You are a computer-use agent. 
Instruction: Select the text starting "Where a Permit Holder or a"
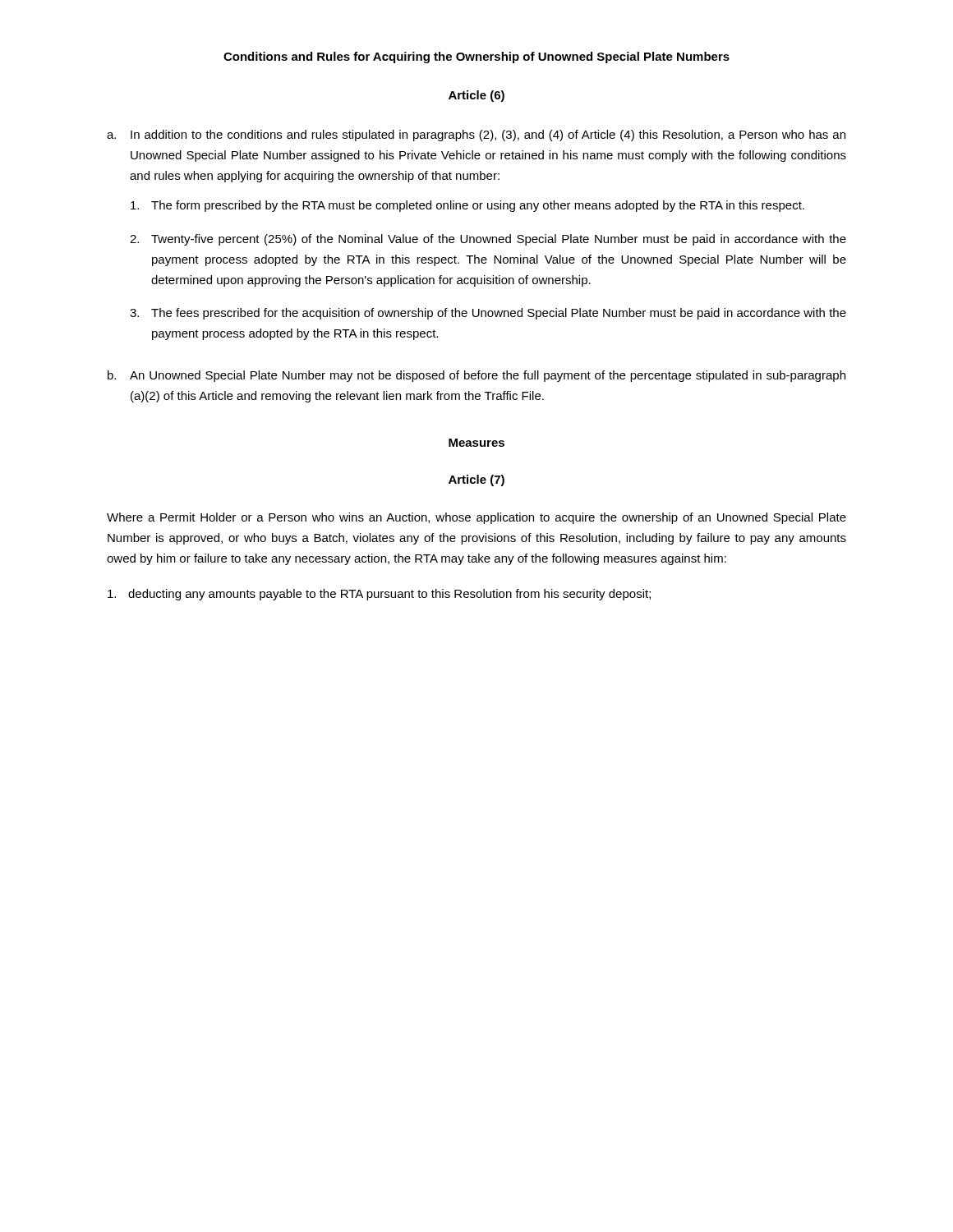pos(476,538)
